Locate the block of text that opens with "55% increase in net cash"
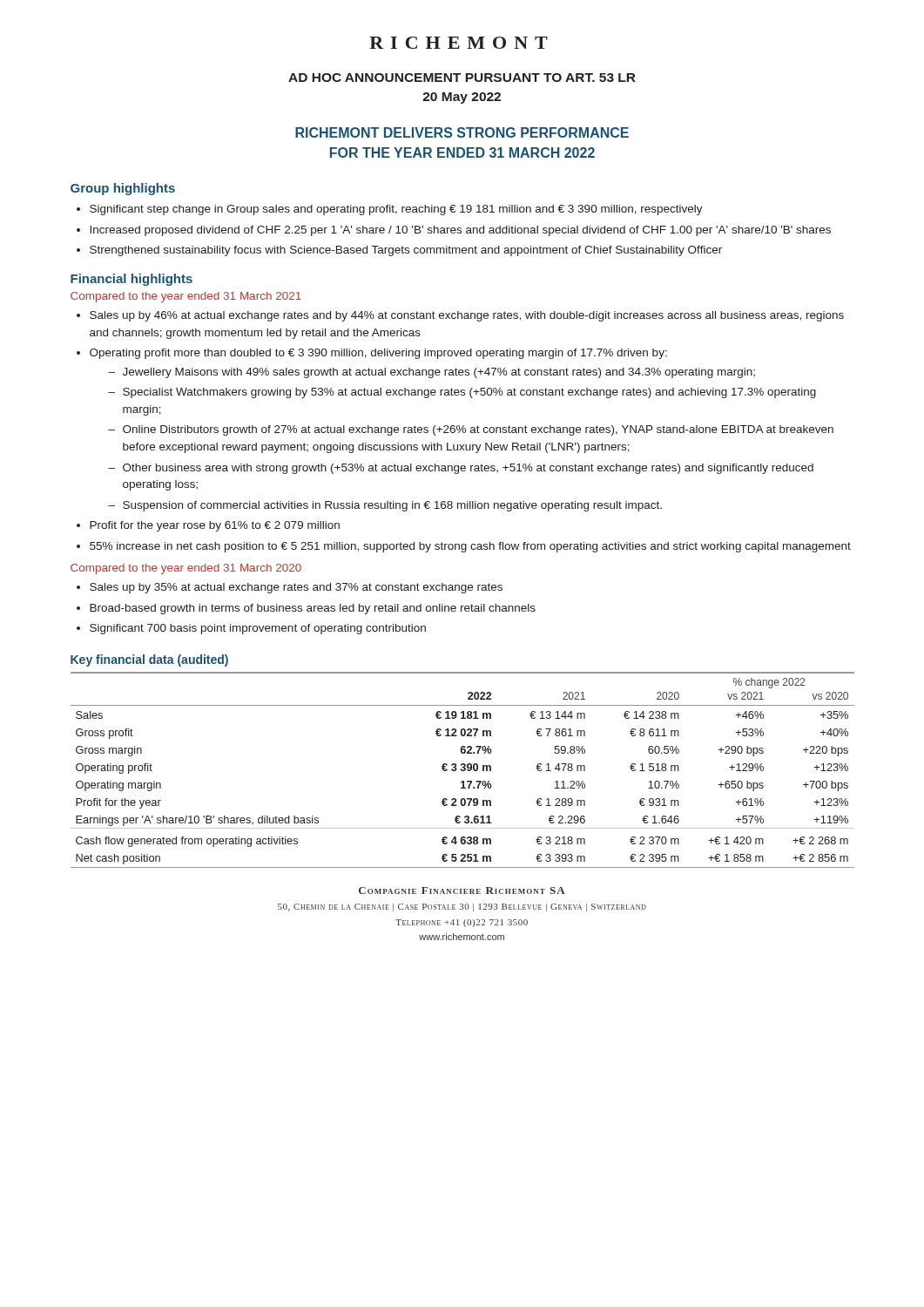Screen dimensions: 1307x924 point(470,546)
